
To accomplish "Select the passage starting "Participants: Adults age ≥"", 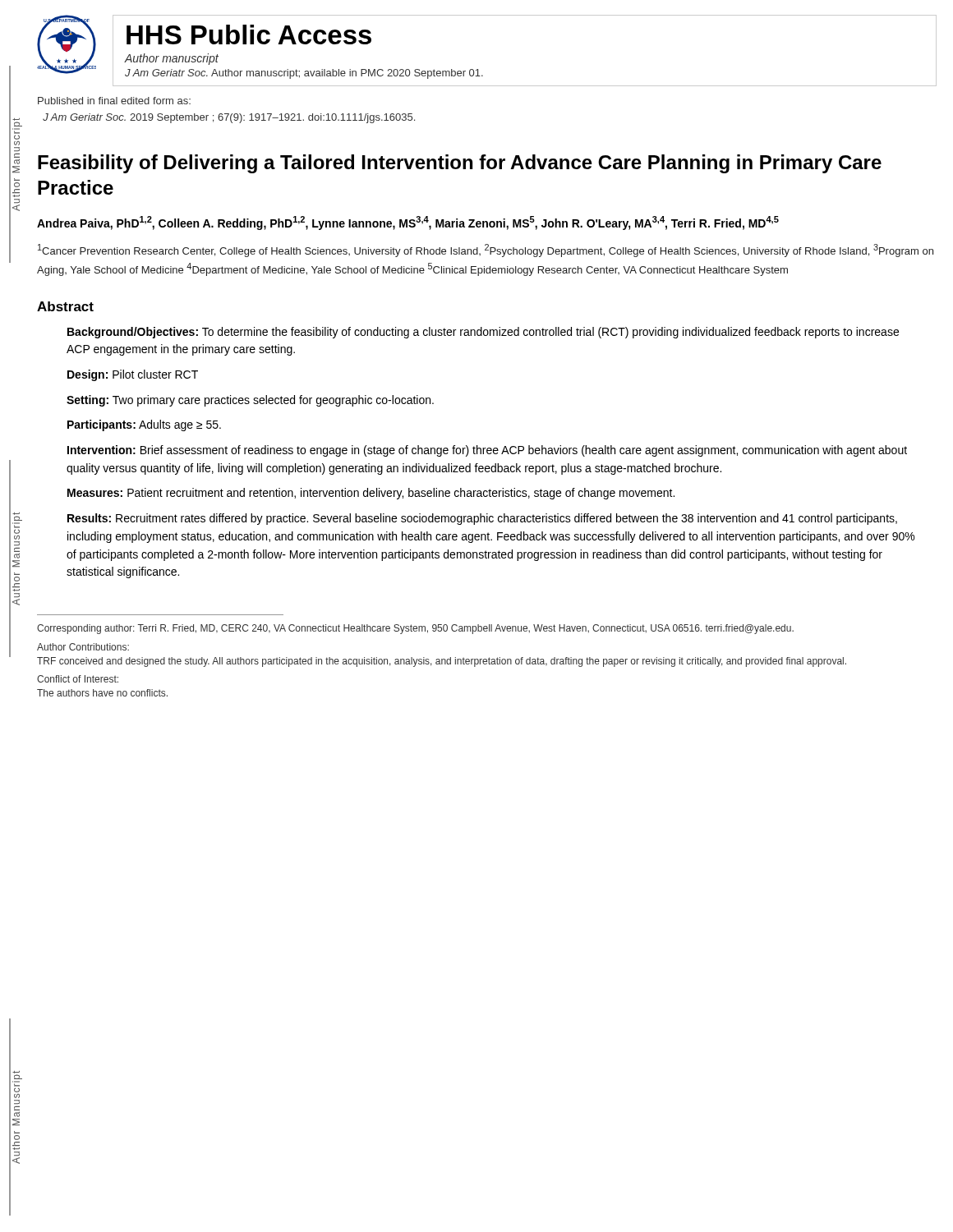I will (x=144, y=425).
